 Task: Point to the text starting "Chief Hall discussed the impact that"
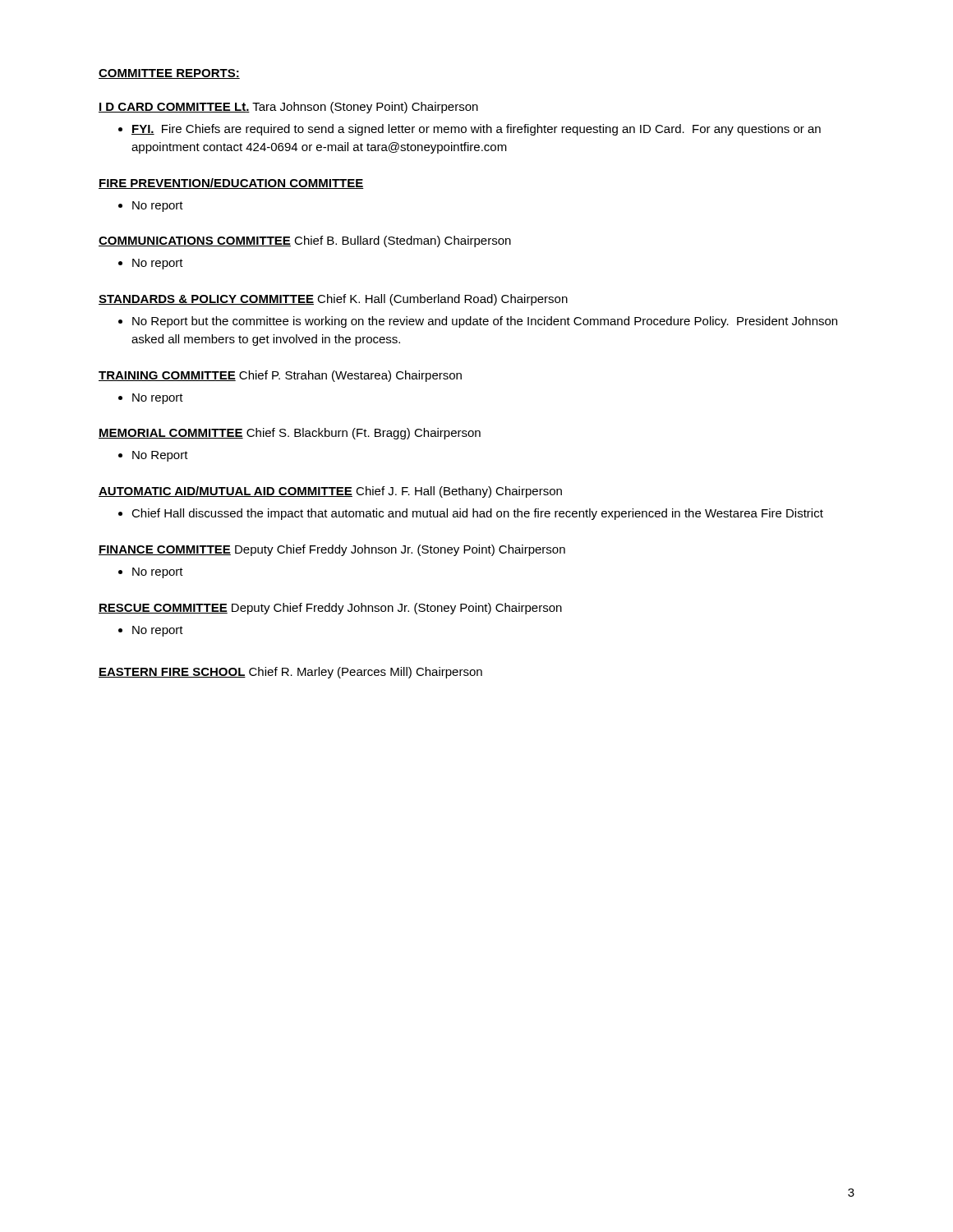tap(476, 513)
